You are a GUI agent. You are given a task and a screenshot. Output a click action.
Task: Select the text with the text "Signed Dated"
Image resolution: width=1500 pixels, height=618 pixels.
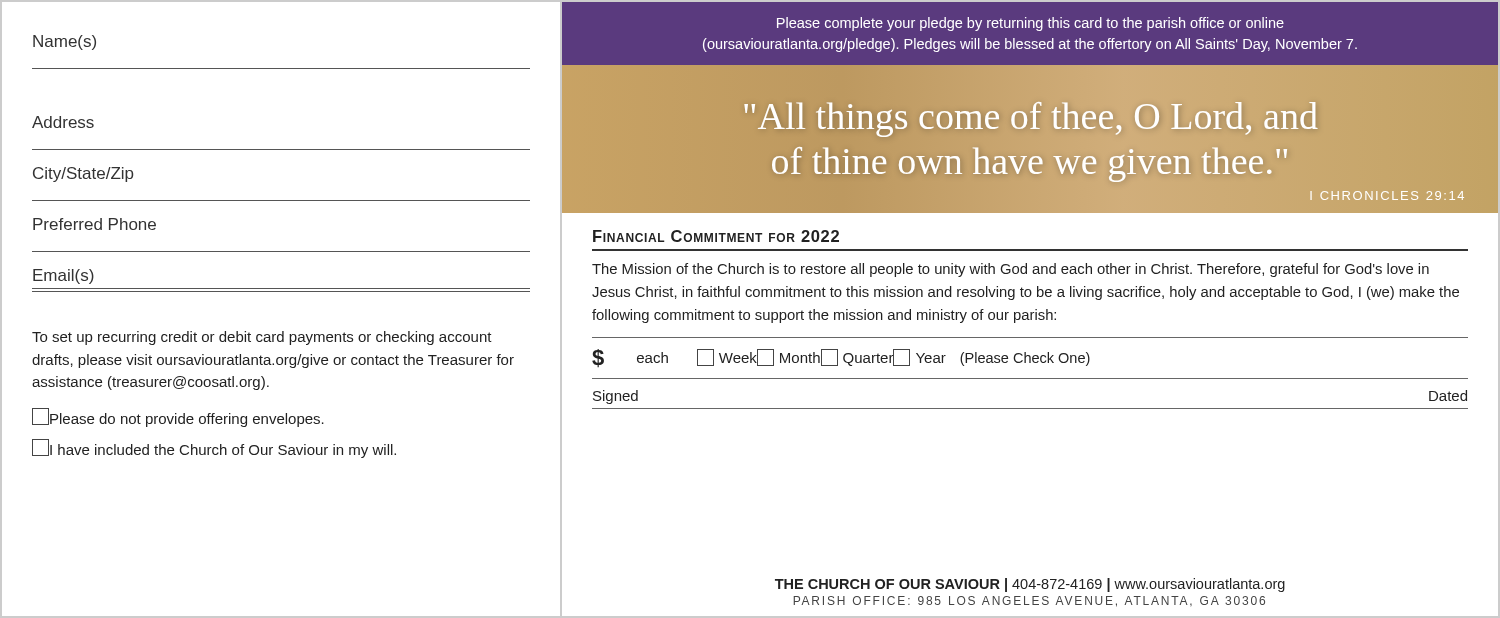pos(616,396)
